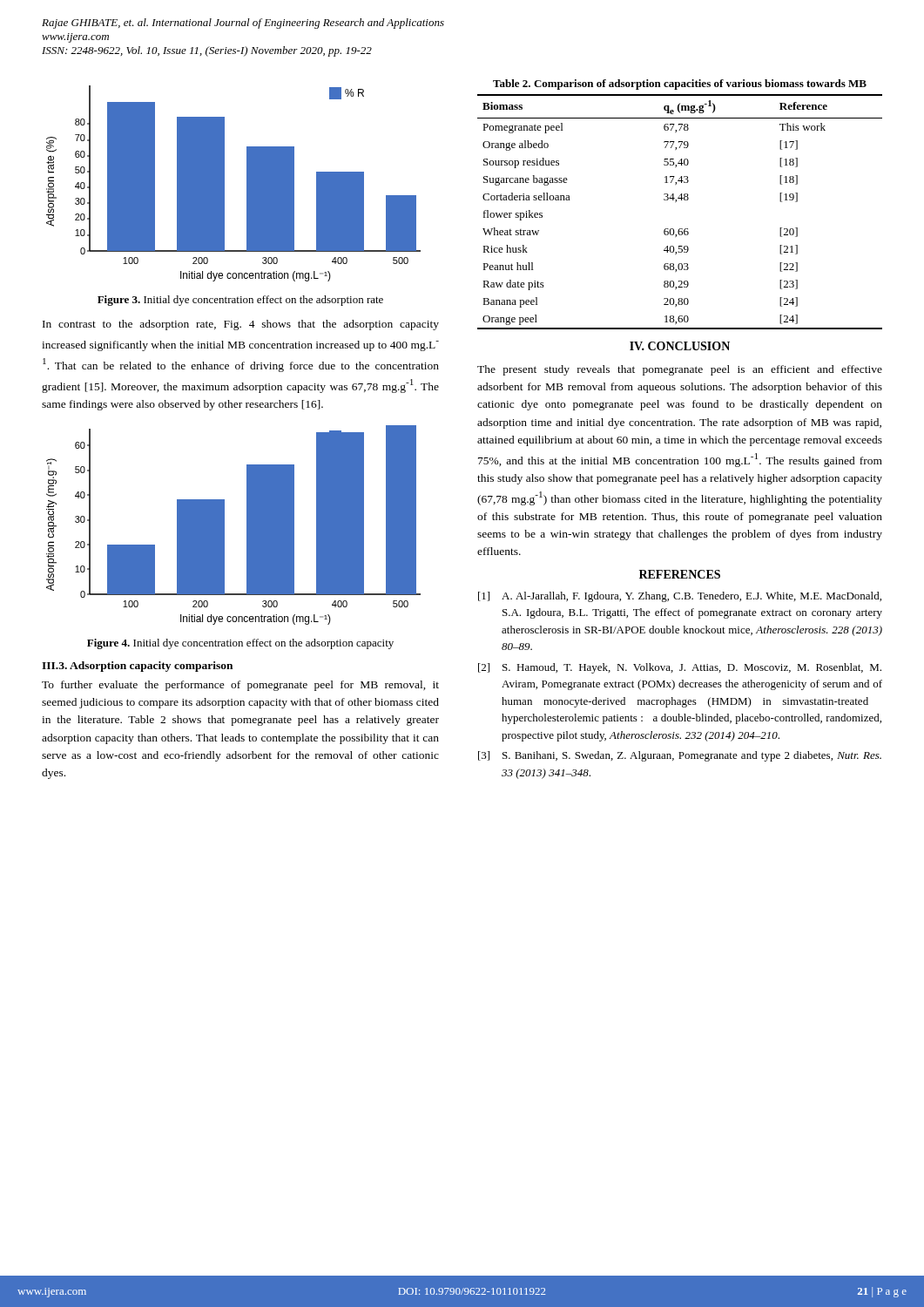Select the text block containing "To further evaluate the performance"

point(240,728)
